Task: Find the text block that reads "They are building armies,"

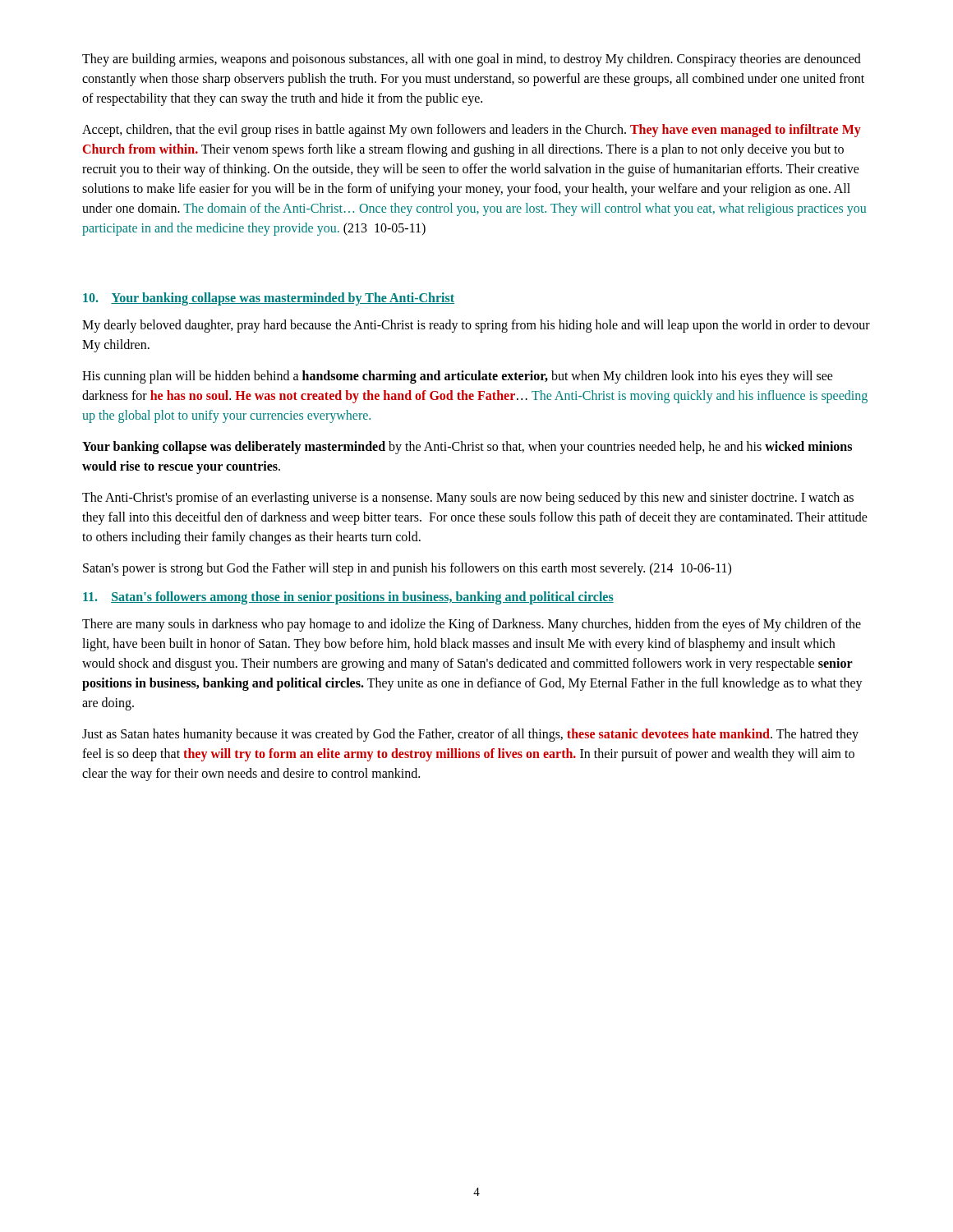Action: pos(476,79)
